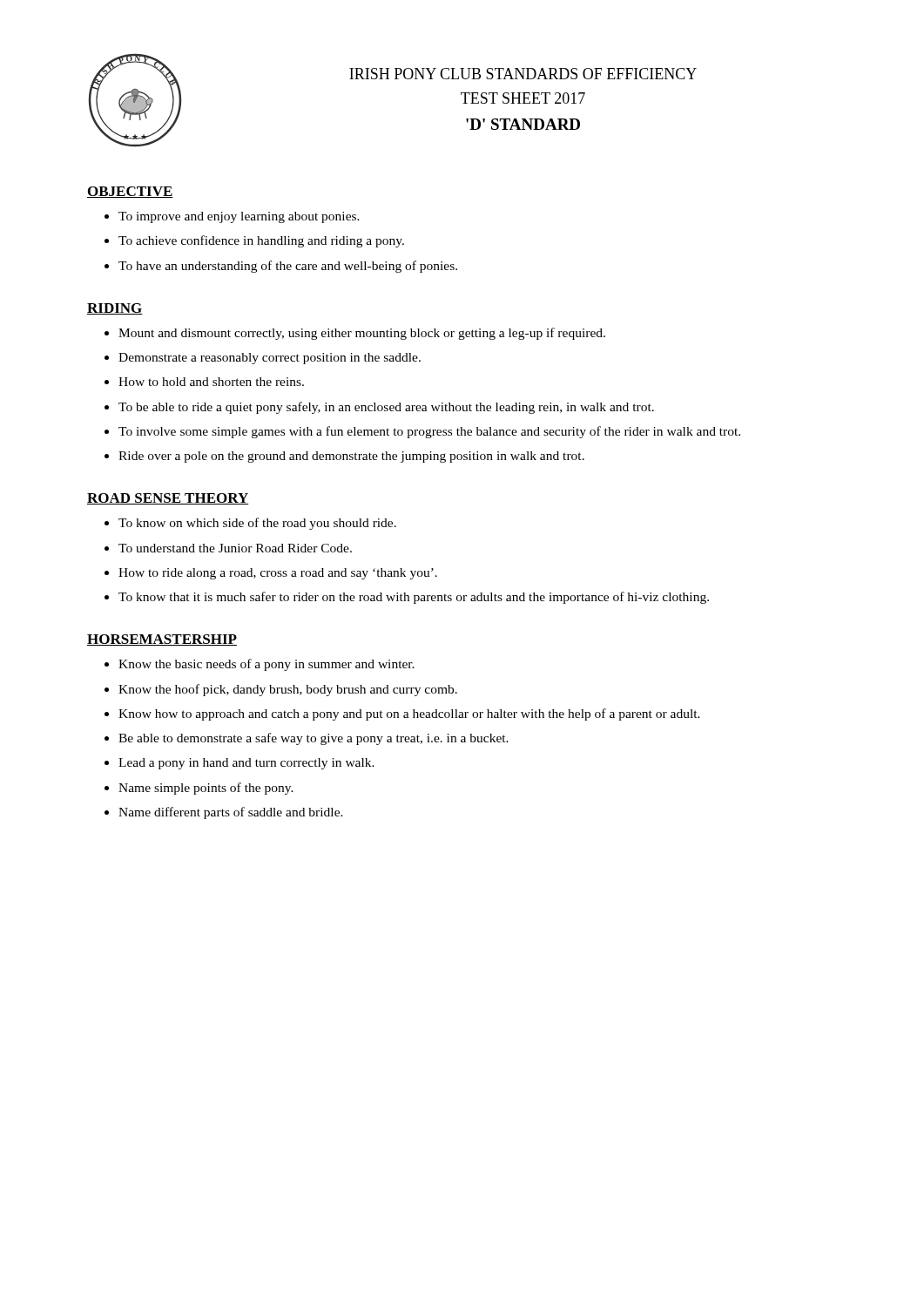Click on the text starting "To have an understanding of the"
The height and width of the screenshot is (1307, 924).
[x=288, y=265]
